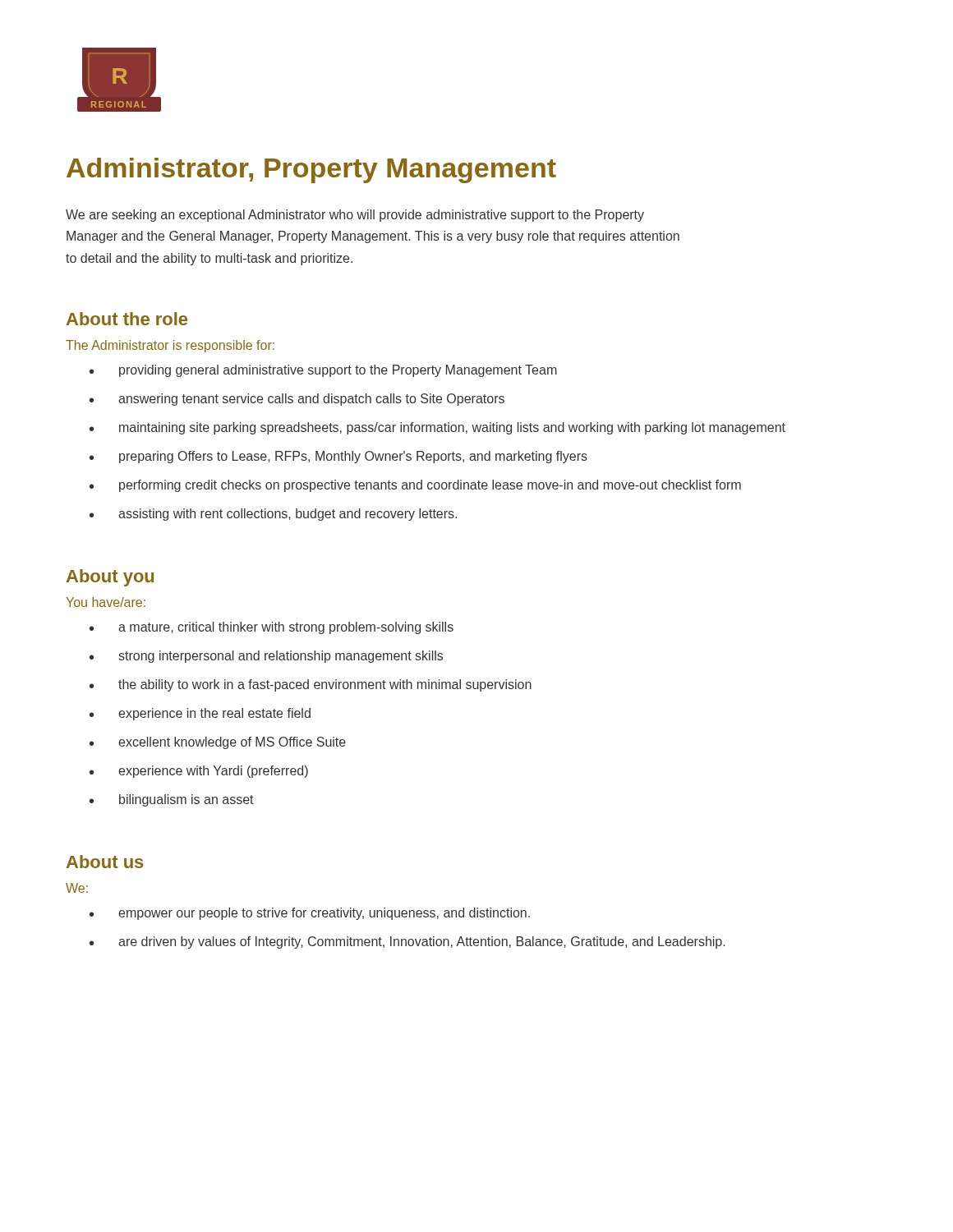Screen dimensions: 1232x953
Task: Click on the list item with the text "• excellent knowledge"
Action: point(217,743)
